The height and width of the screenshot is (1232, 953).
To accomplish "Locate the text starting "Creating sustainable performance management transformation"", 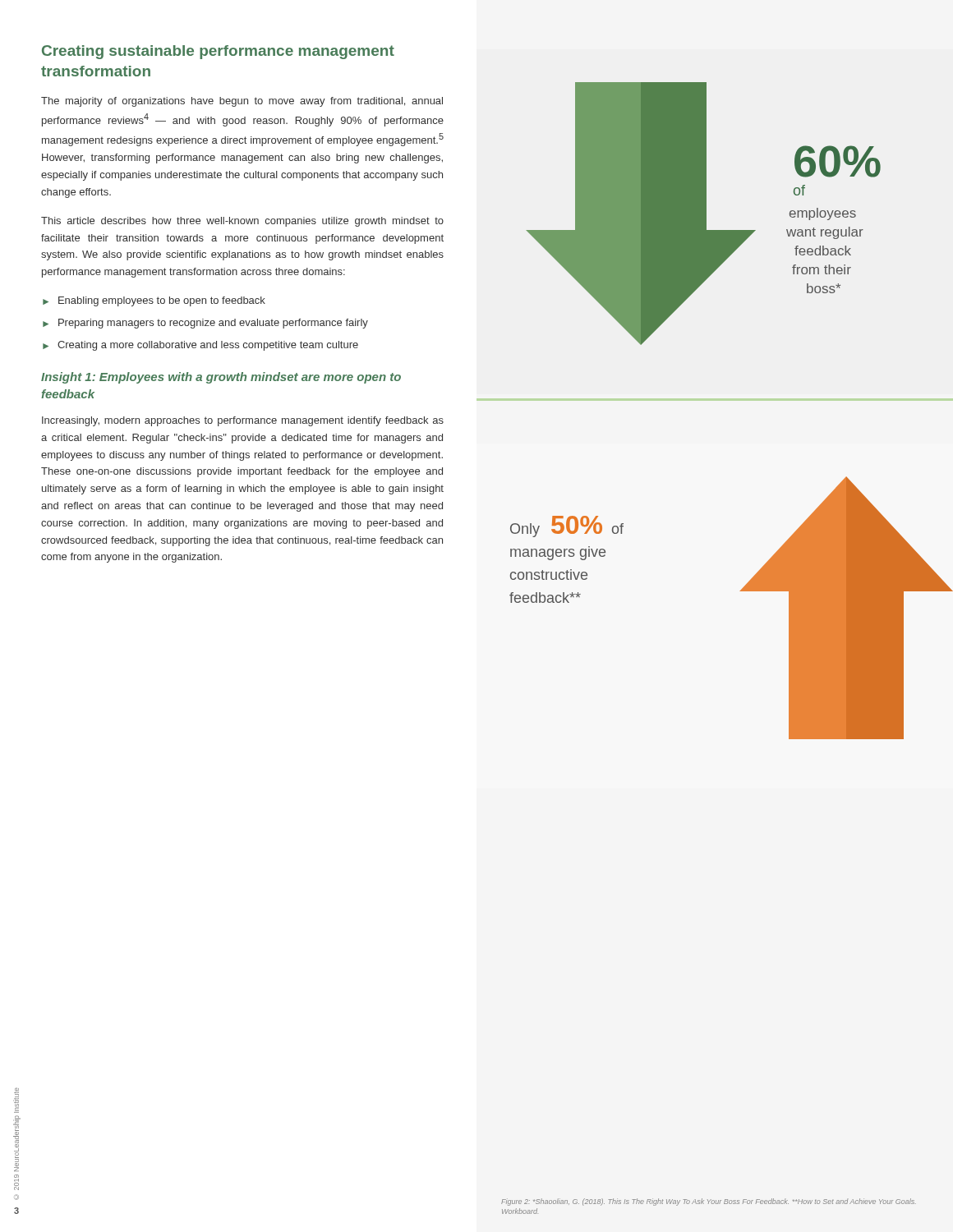I will [218, 61].
